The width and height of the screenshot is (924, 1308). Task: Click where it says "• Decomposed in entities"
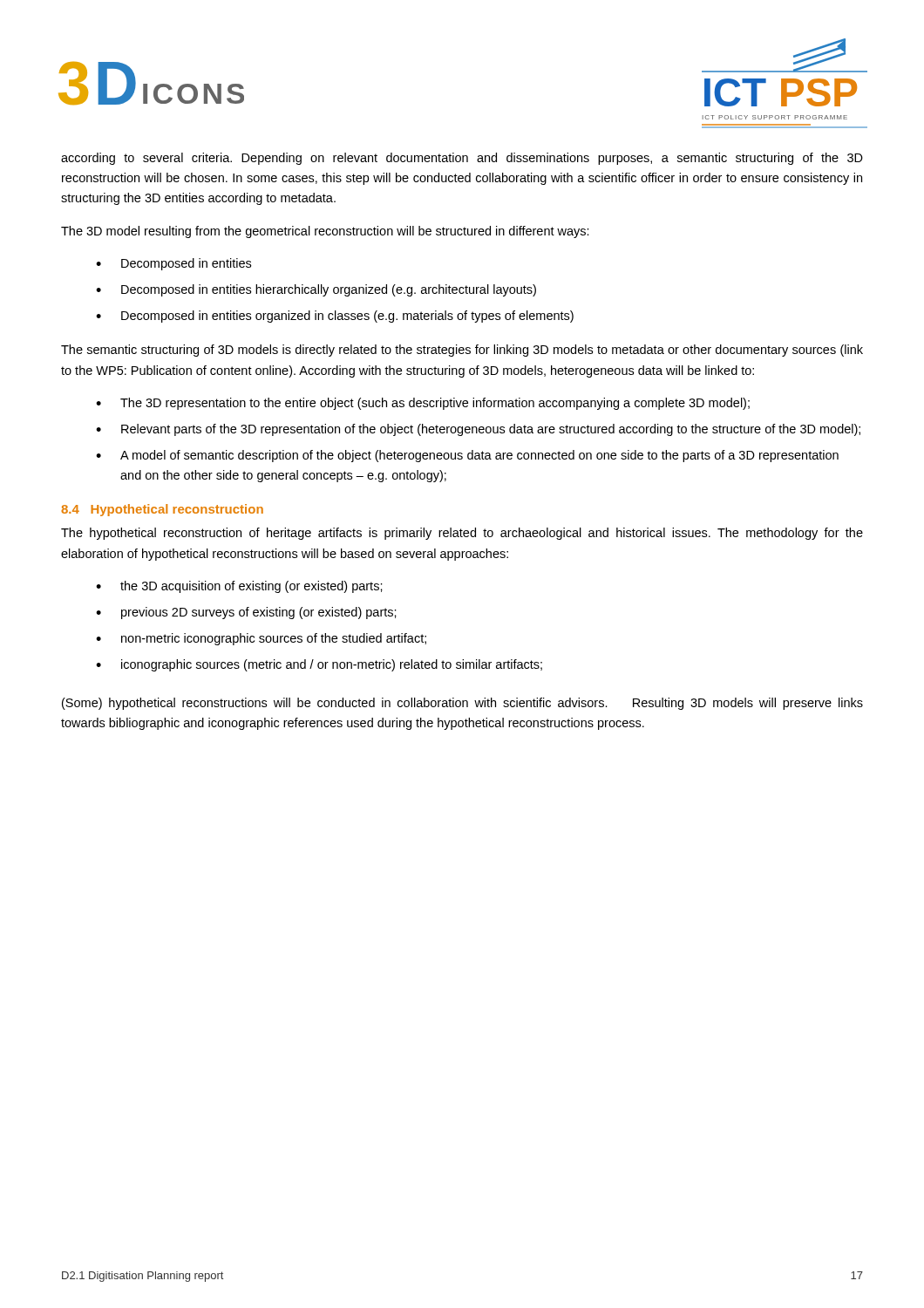click(173, 264)
